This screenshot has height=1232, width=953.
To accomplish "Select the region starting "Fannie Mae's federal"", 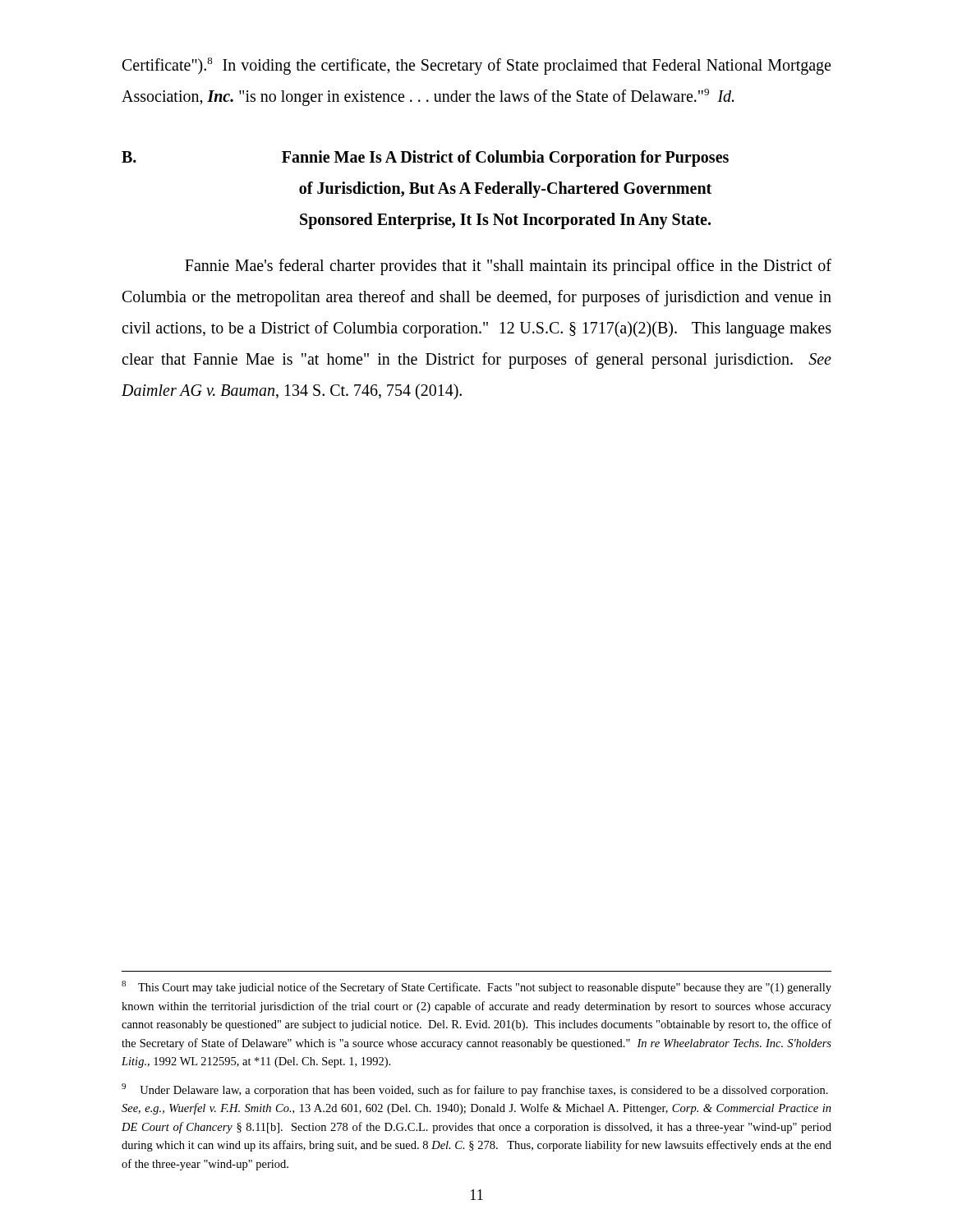I will point(476,328).
